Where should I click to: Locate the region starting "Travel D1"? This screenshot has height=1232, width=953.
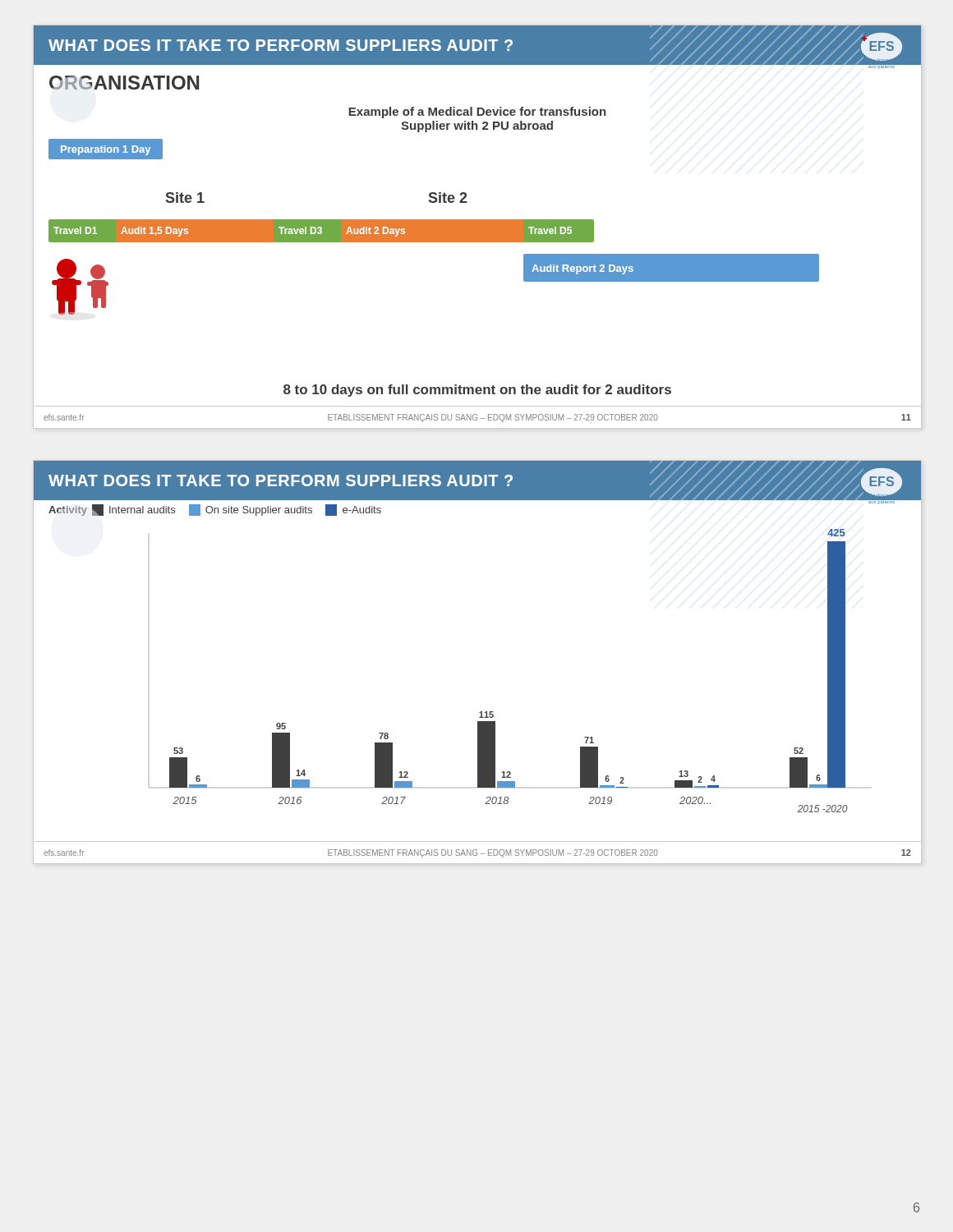(x=75, y=231)
